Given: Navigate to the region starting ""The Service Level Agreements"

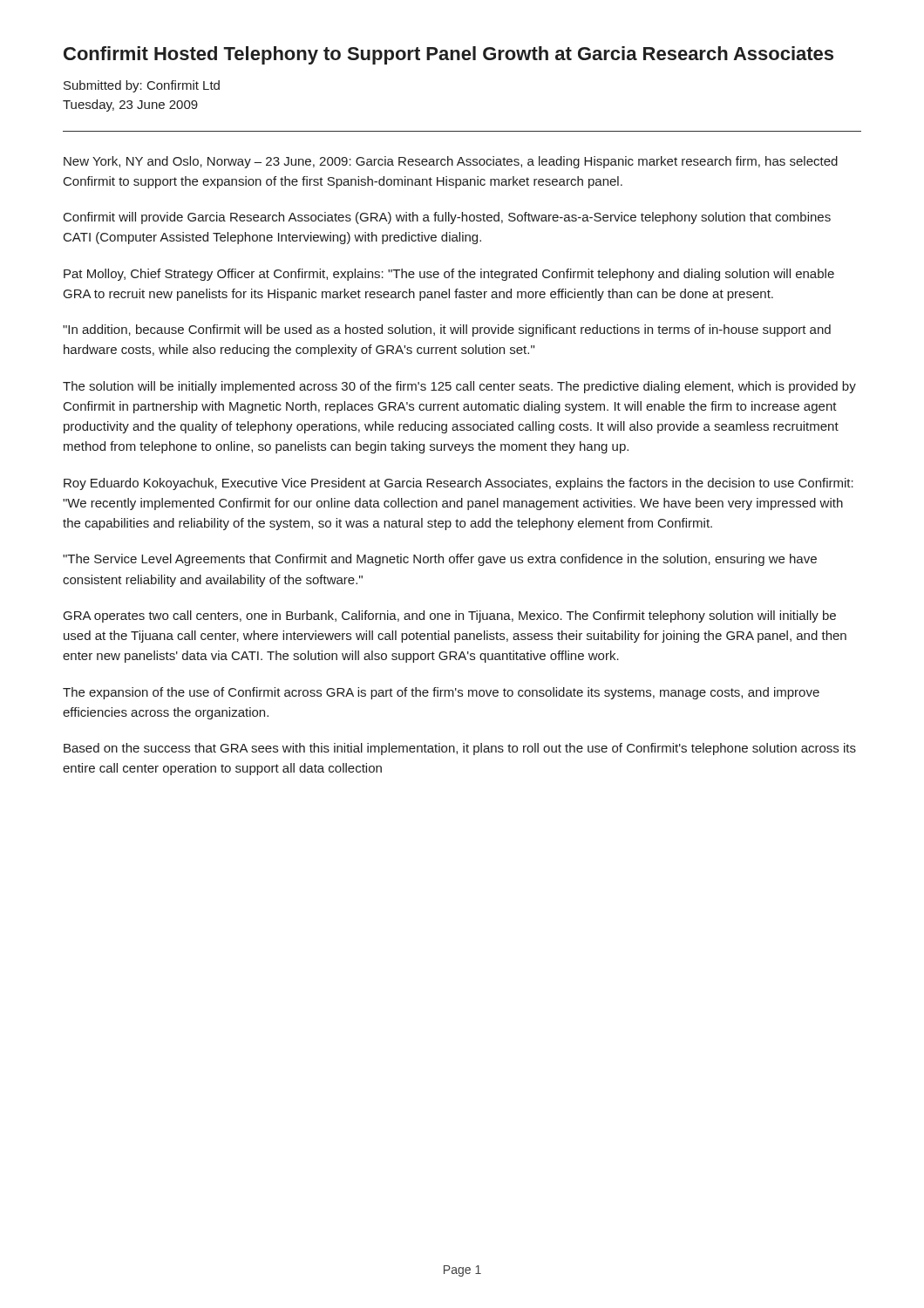Looking at the screenshot, I should [440, 569].
